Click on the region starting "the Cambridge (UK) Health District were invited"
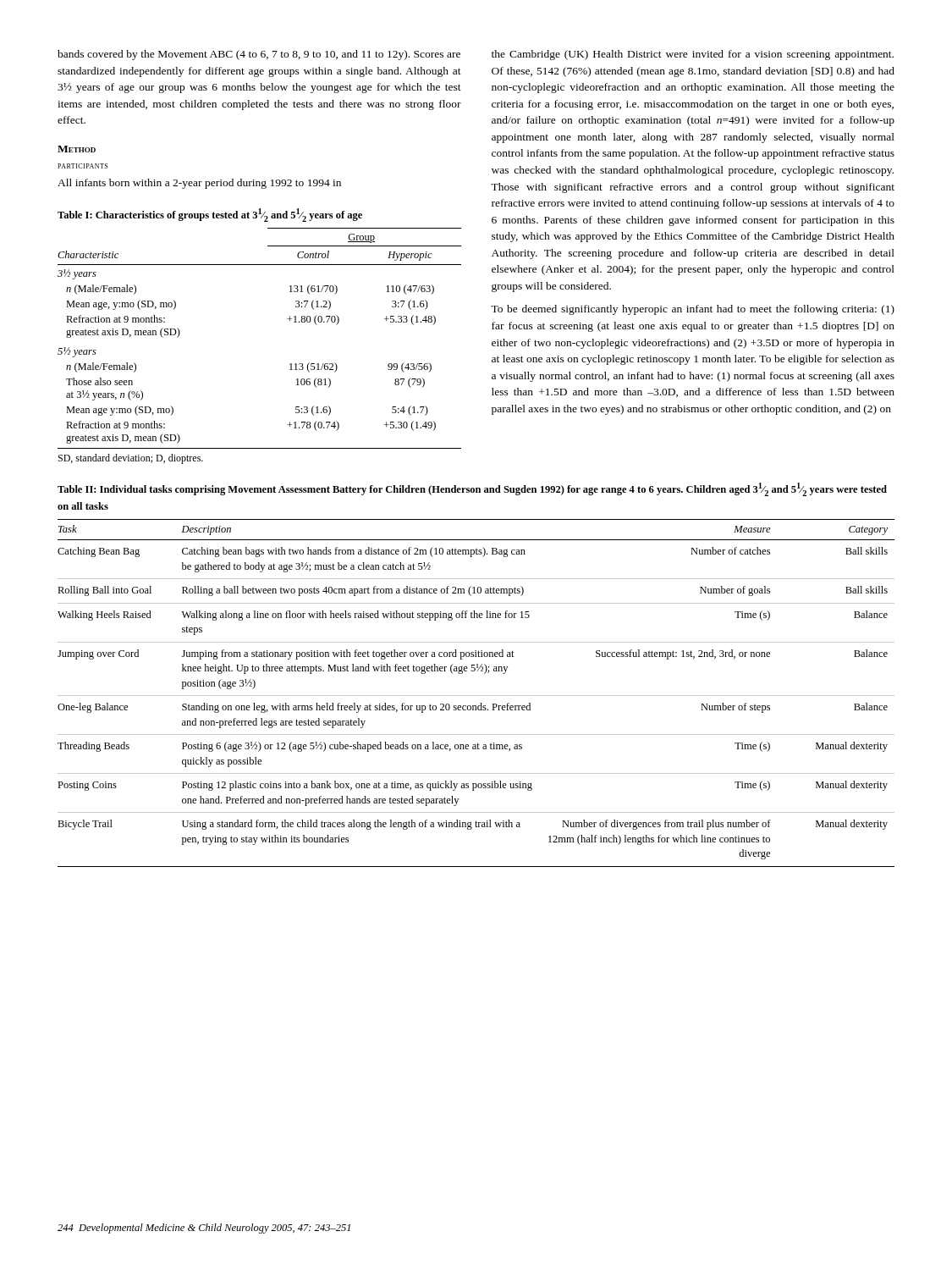This screenshot has height=1270, width=952. pos(693,170)
